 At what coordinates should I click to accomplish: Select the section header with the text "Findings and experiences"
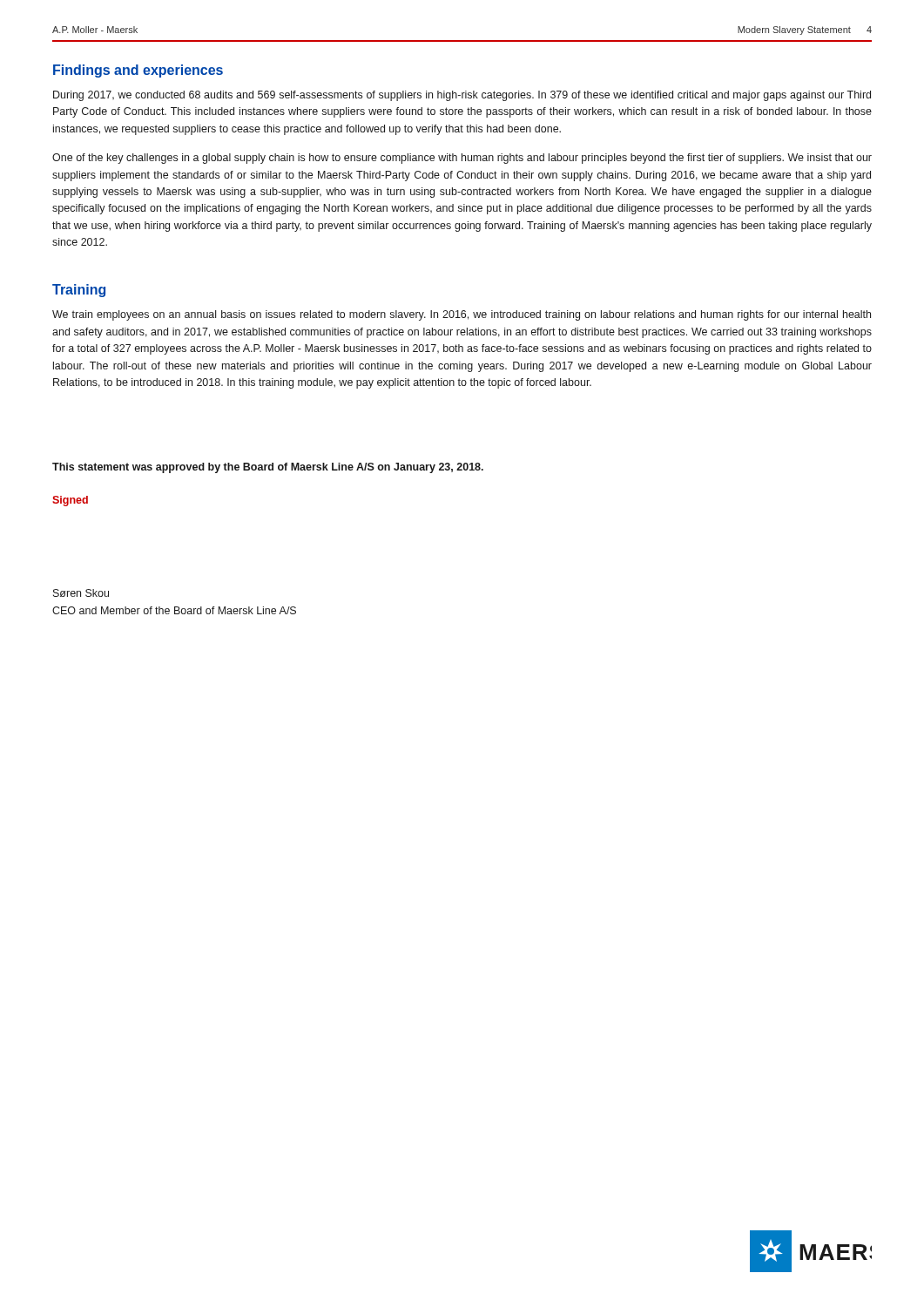pos(138,71)
